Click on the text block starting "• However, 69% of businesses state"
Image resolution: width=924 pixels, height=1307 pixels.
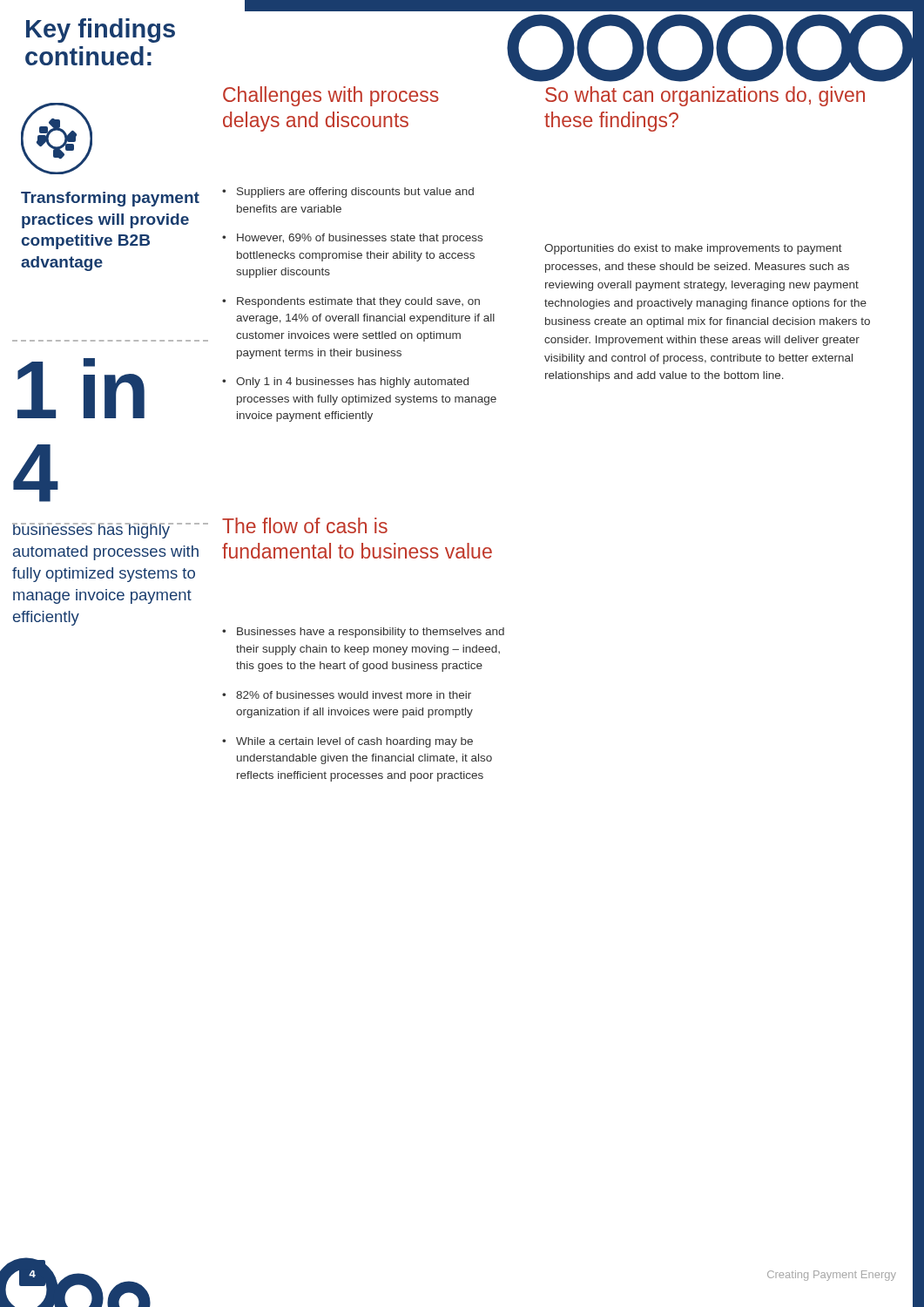pyautogui.click(x=353, y=254)
